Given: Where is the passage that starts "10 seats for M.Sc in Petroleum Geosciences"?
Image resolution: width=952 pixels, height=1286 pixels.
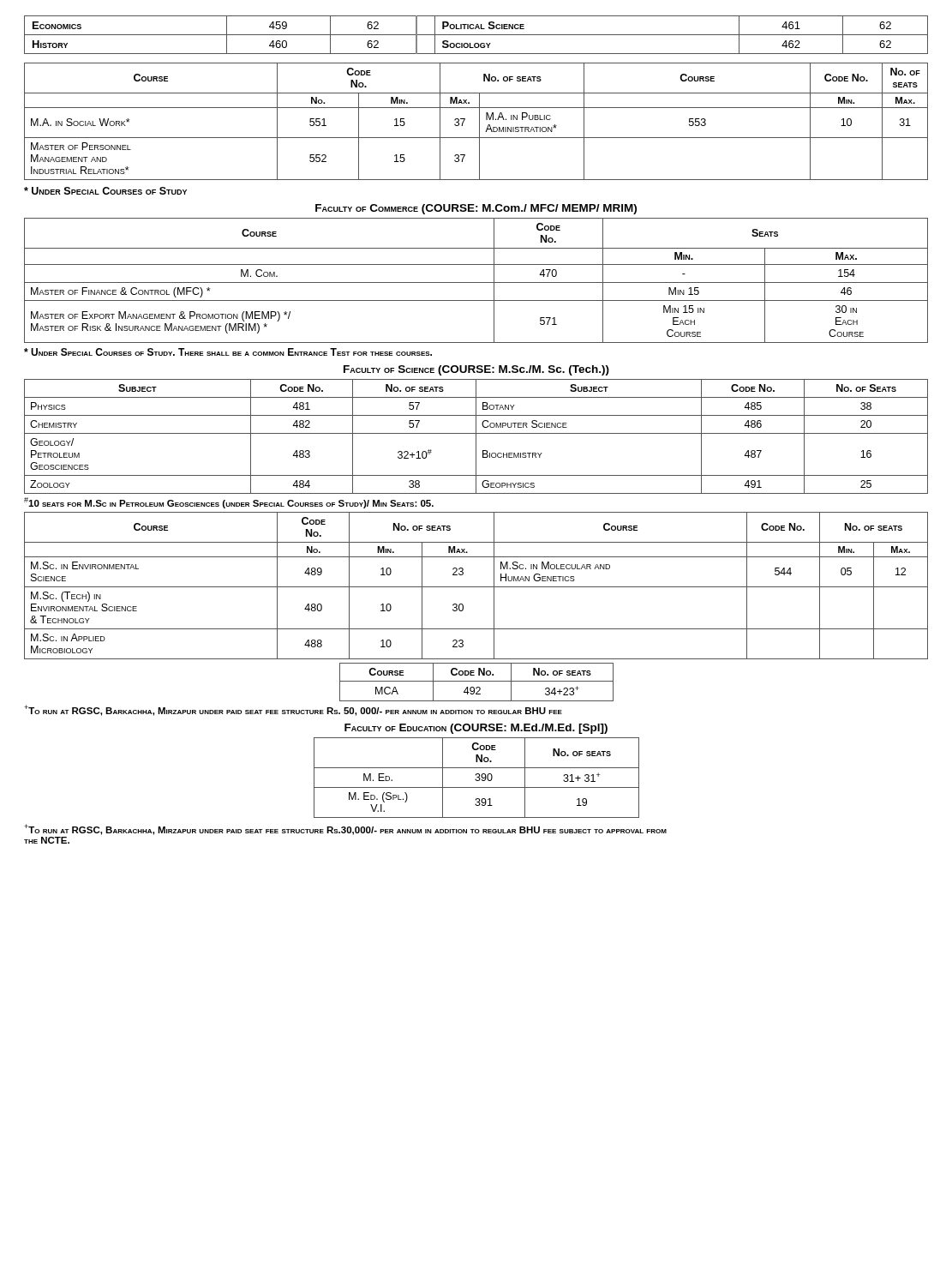Looking at the screenshot, I should click(x=229, y=502).
